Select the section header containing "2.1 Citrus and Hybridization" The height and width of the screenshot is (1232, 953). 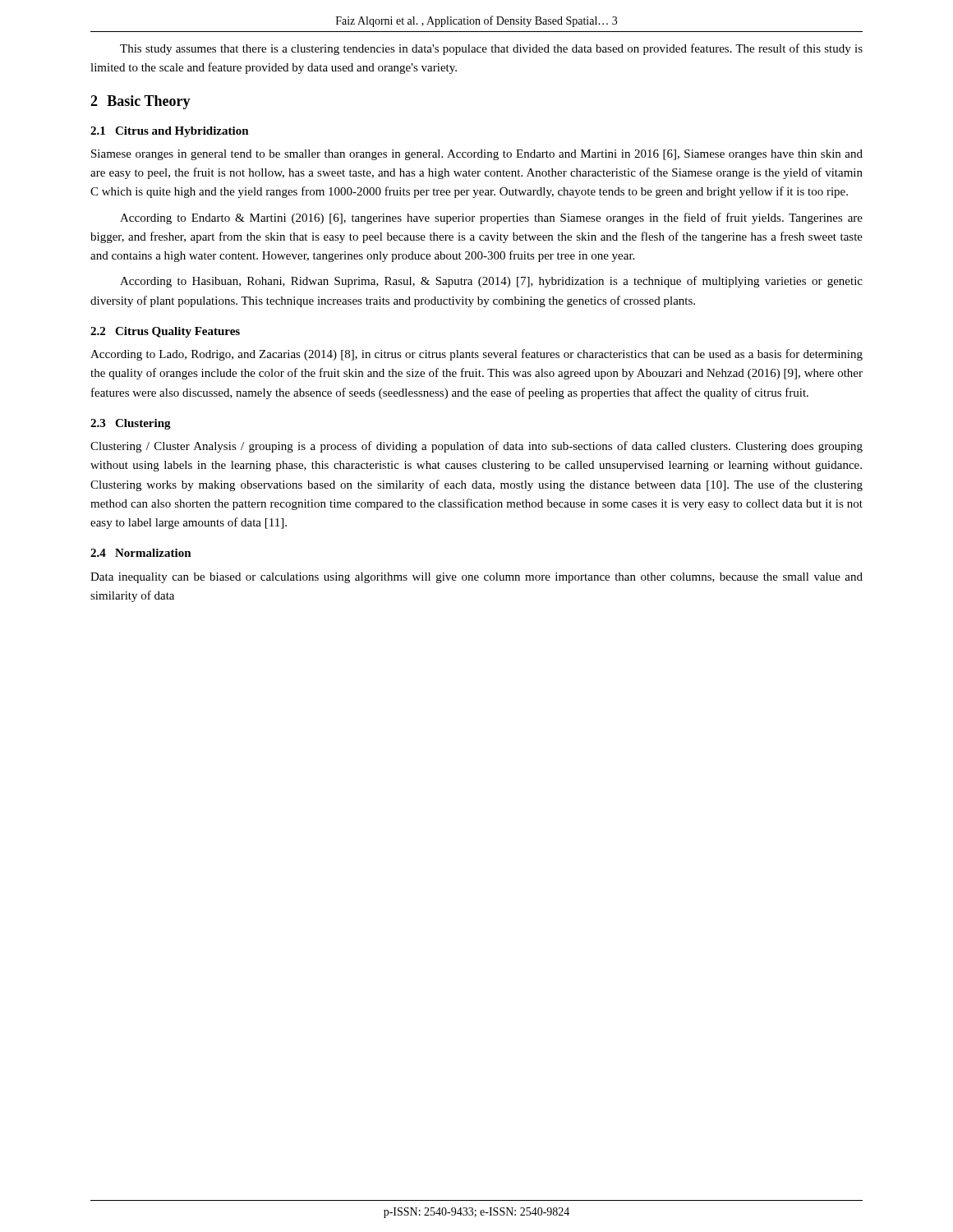[x=170, y=132]
